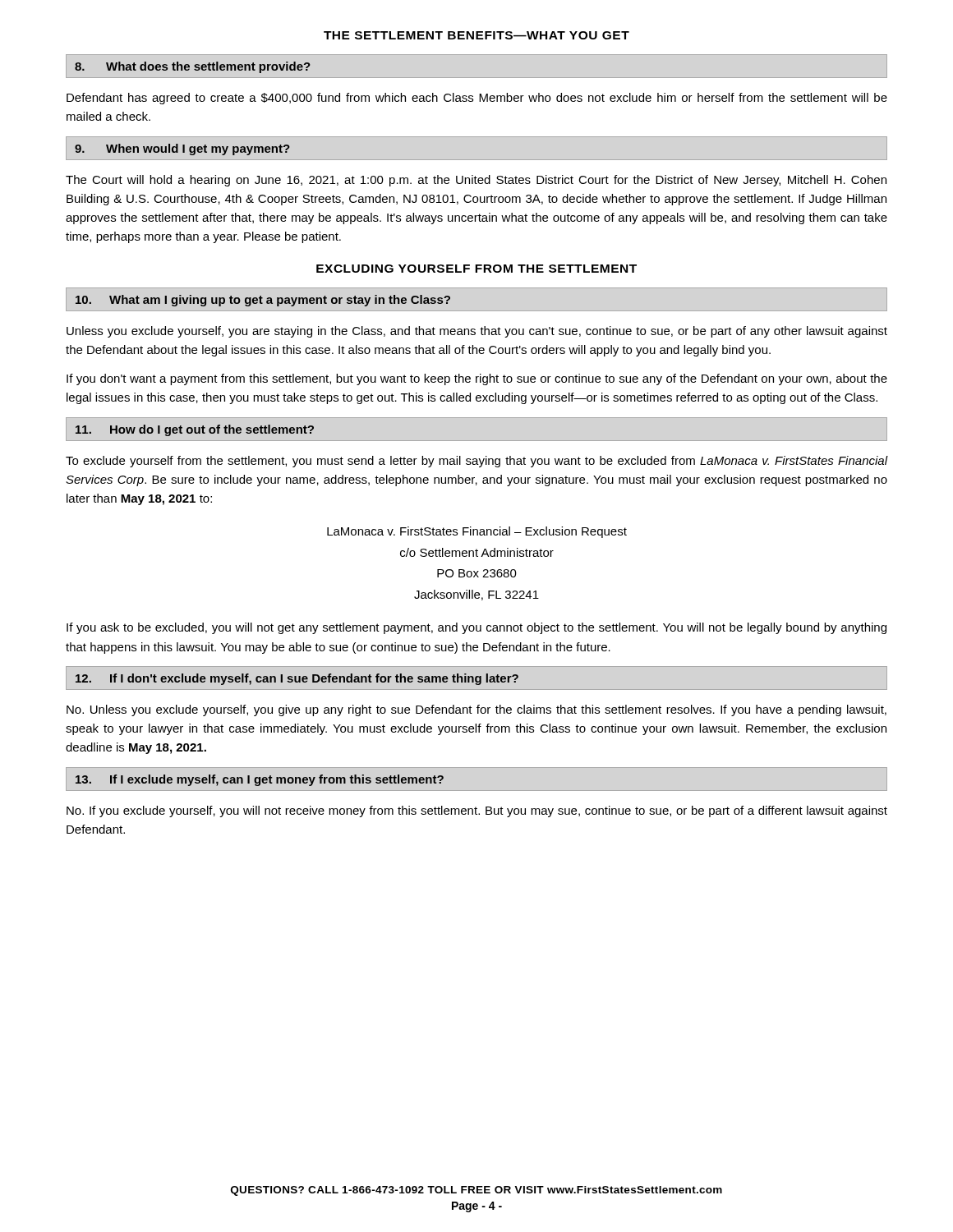Screen dimensions: 1232x953
Task: Click on the element starting "8. What does the settlement"
Action: pyautogui.click(x=193, y=66)
